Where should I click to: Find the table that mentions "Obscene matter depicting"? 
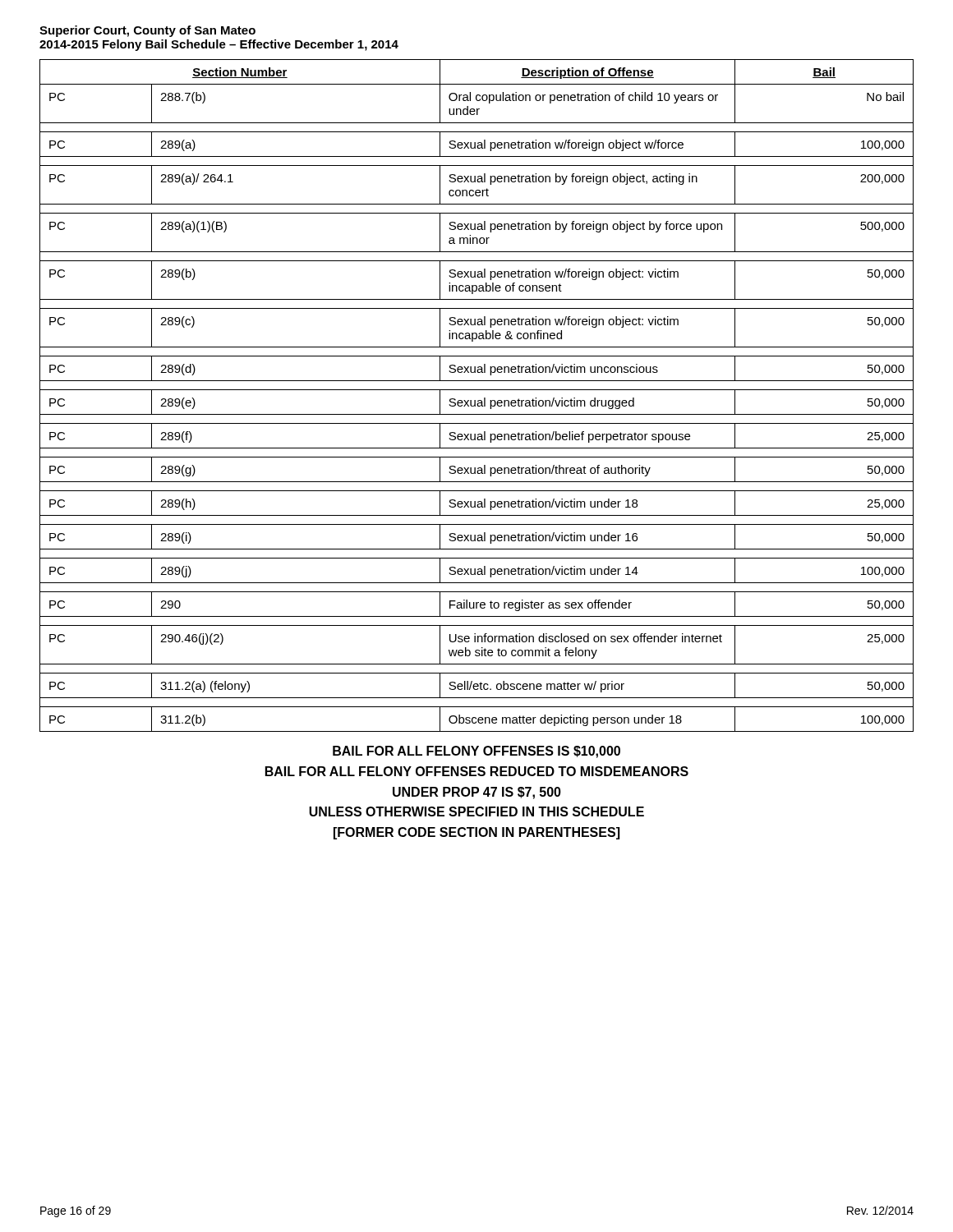click(476, 395)
